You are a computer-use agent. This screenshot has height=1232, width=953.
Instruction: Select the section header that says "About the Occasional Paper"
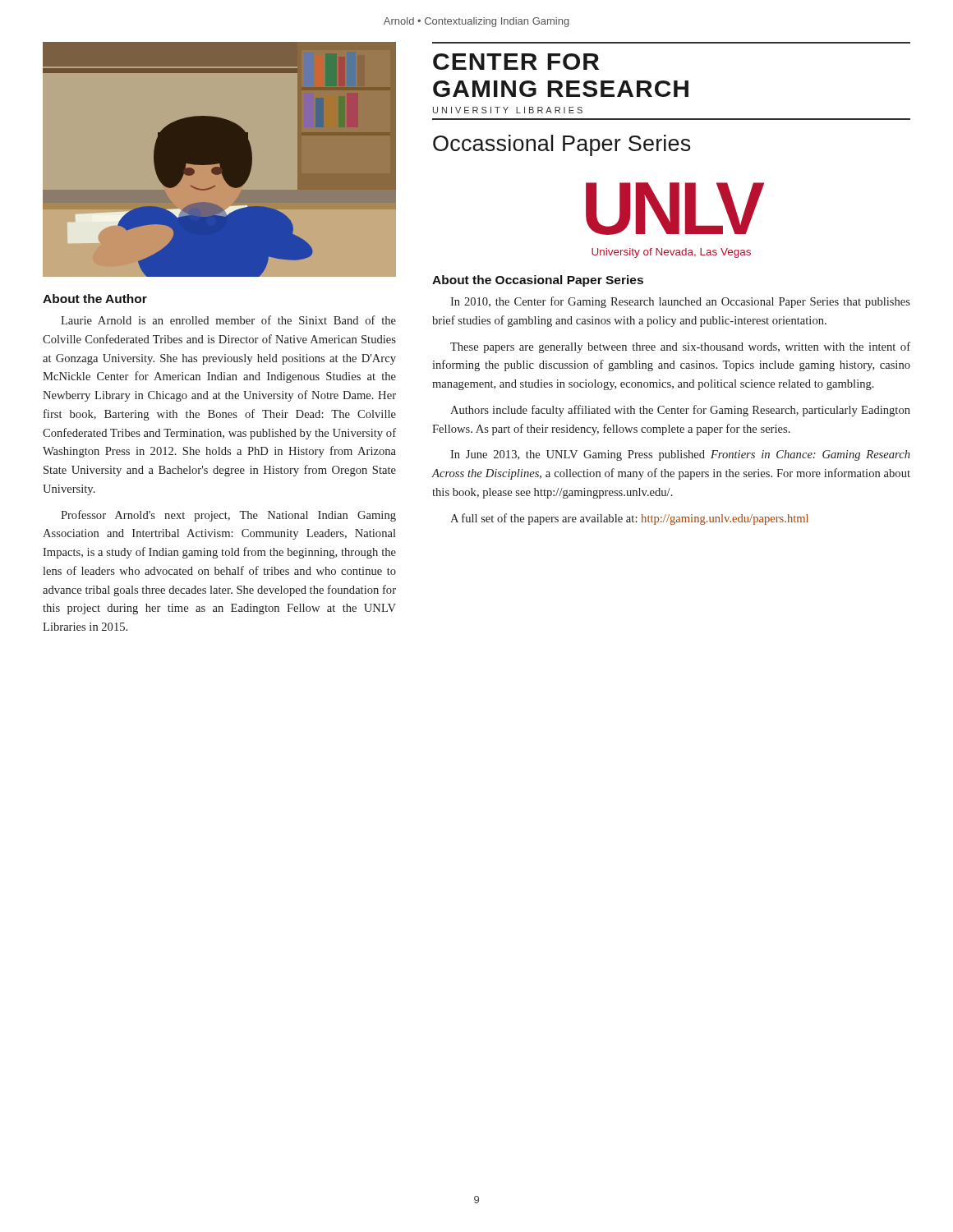(x=538, y=280)
